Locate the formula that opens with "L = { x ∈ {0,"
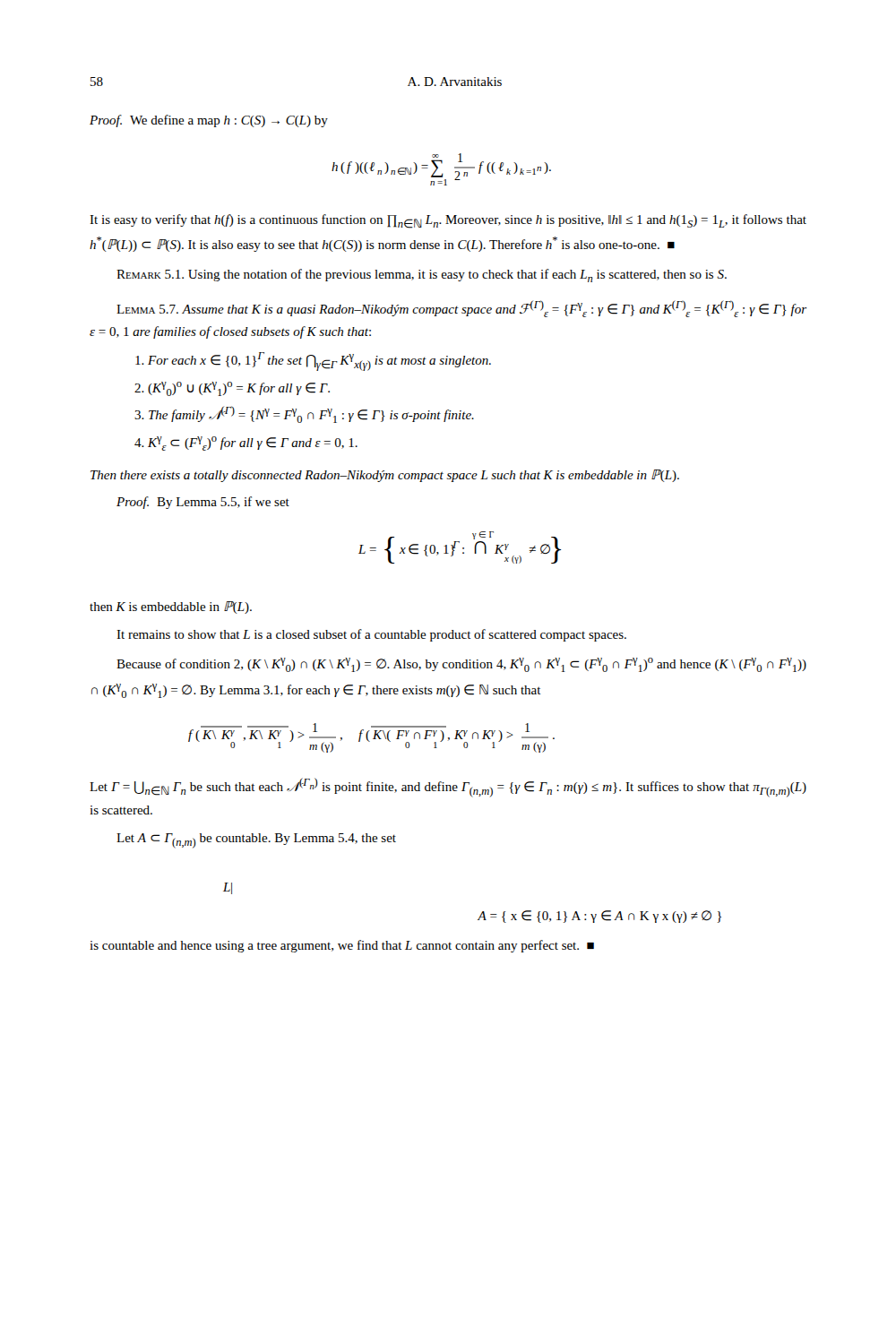 click(448, 551)
